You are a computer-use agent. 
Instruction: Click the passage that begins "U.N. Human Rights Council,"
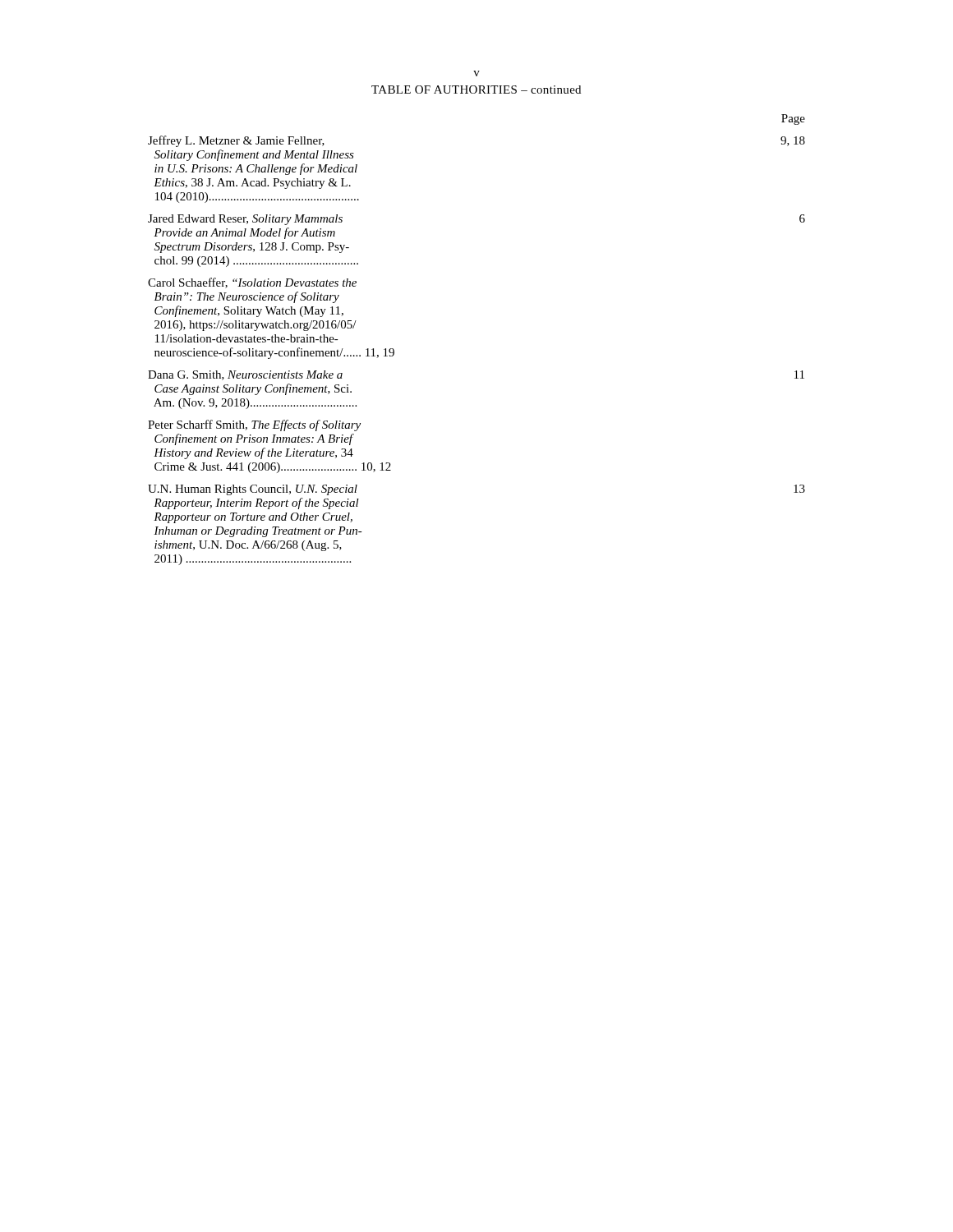coord(252,491)
